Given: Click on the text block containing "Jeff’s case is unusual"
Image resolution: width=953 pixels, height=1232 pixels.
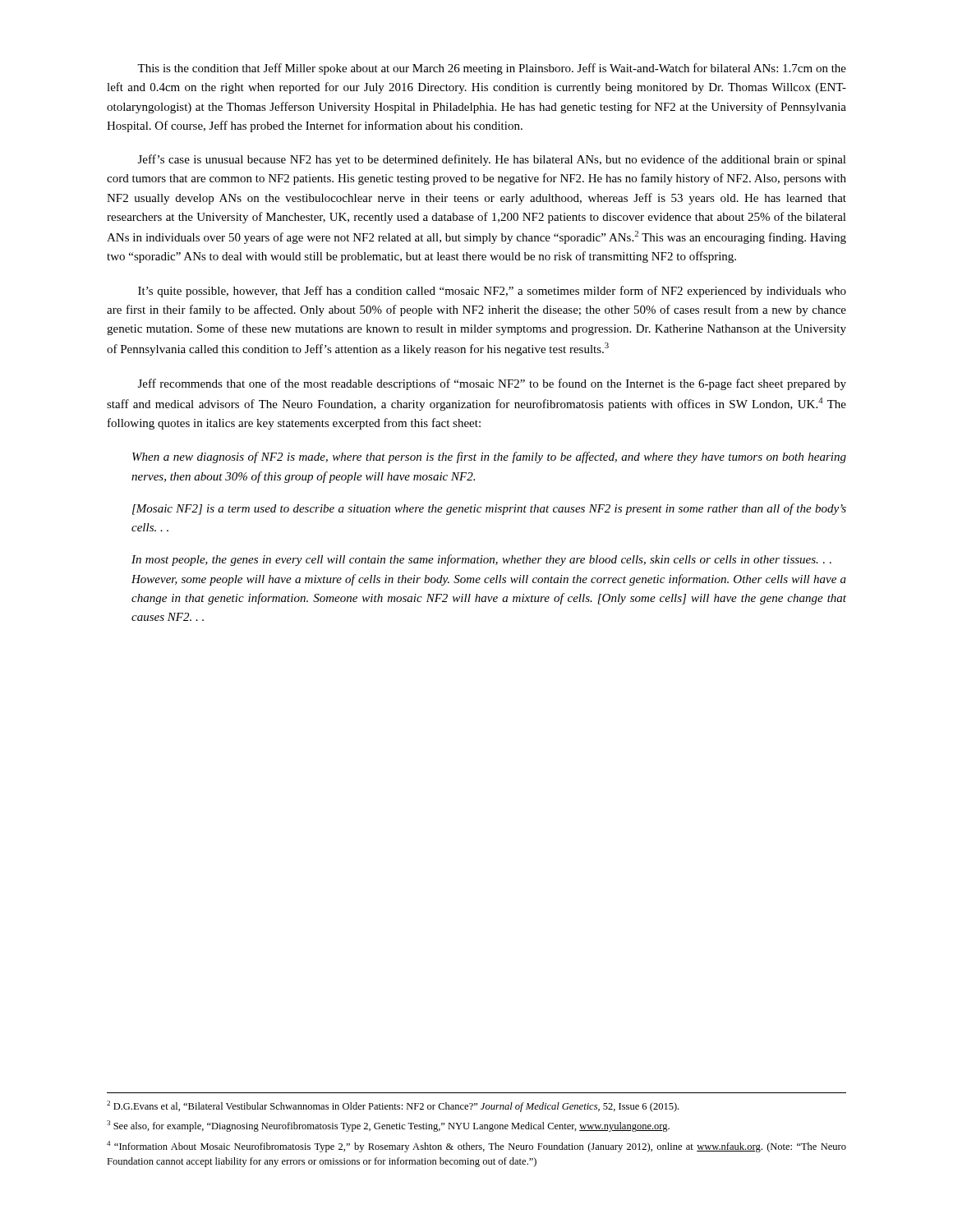Looking at the screenshot, I should [476, 208].
